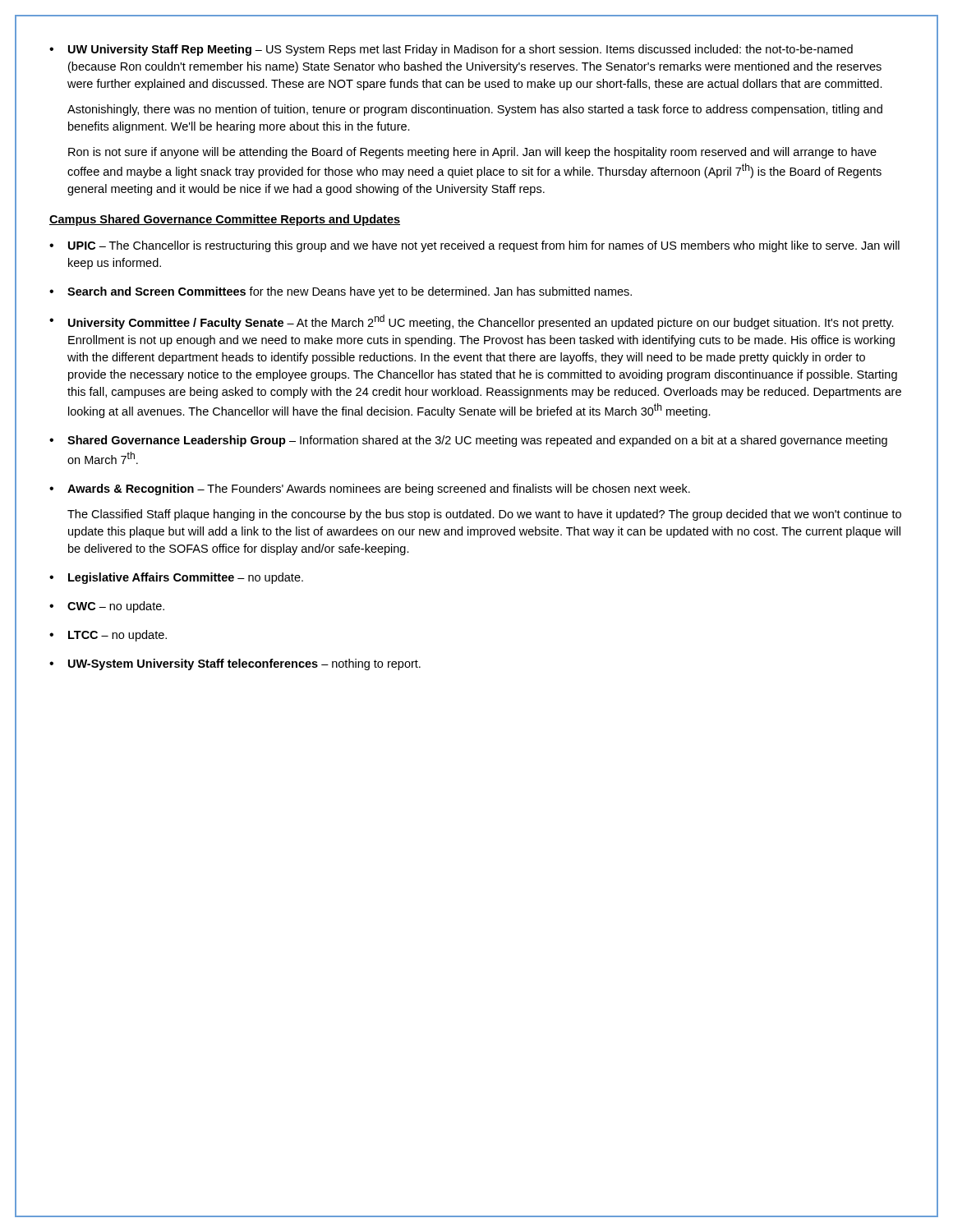The height and width of the screenshot is (1232, 953).
Task: Locate the section header that opens with "Campus Shared Governance Committee"
Action: pyautogui.click(x=225, y=219)
